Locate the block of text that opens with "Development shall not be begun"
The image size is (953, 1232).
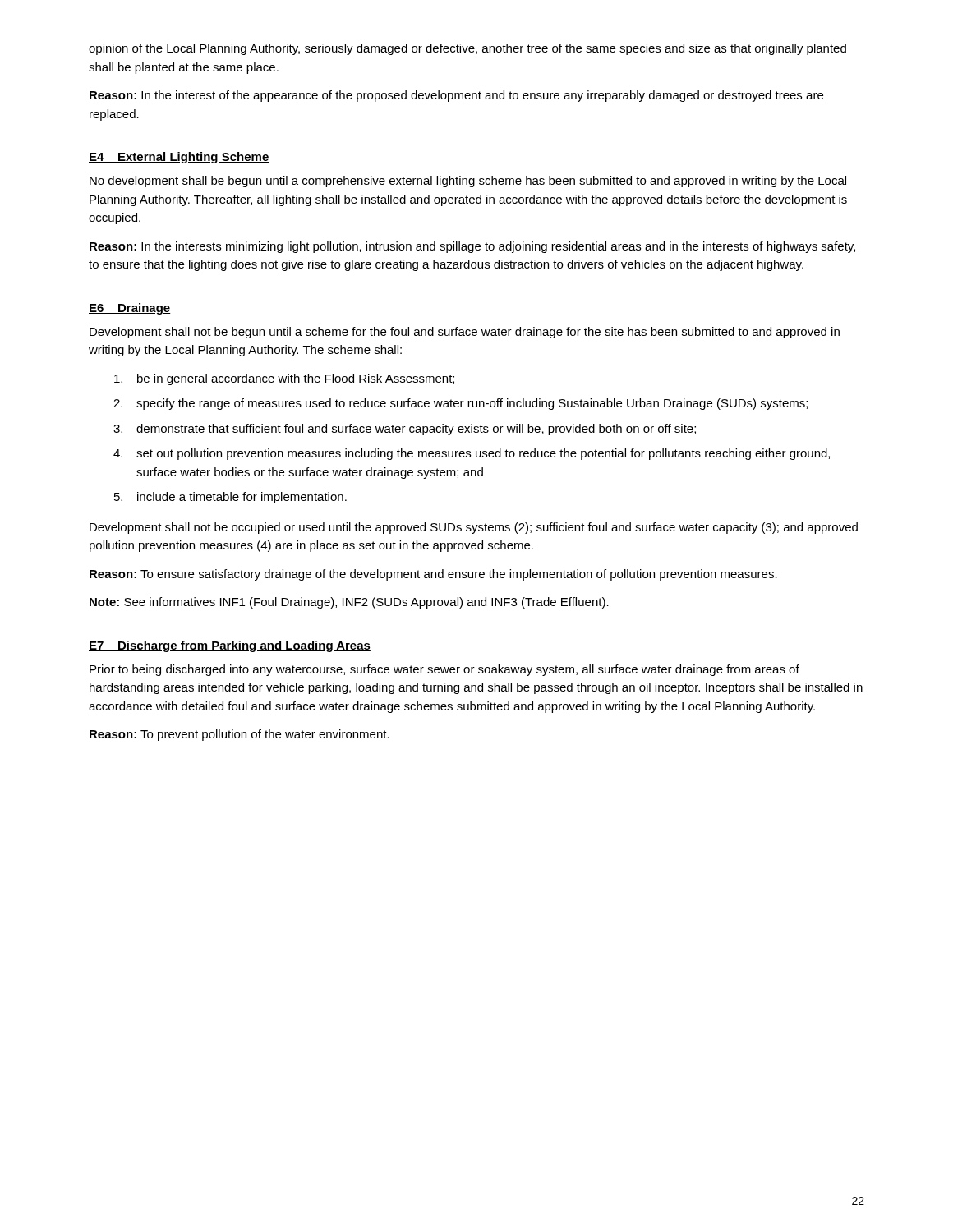point(464,340)
